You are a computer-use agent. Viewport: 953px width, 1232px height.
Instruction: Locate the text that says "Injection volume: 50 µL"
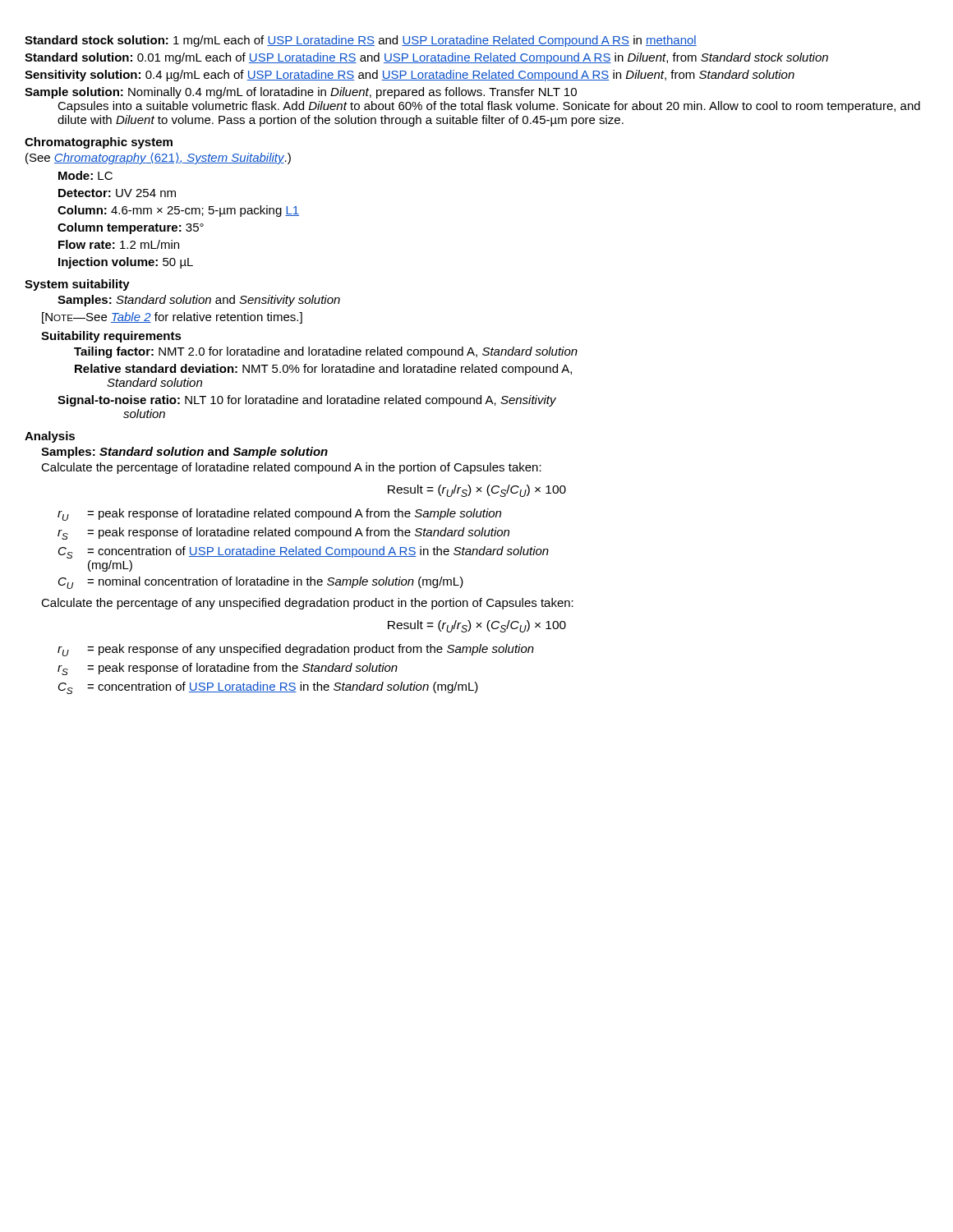125,262
